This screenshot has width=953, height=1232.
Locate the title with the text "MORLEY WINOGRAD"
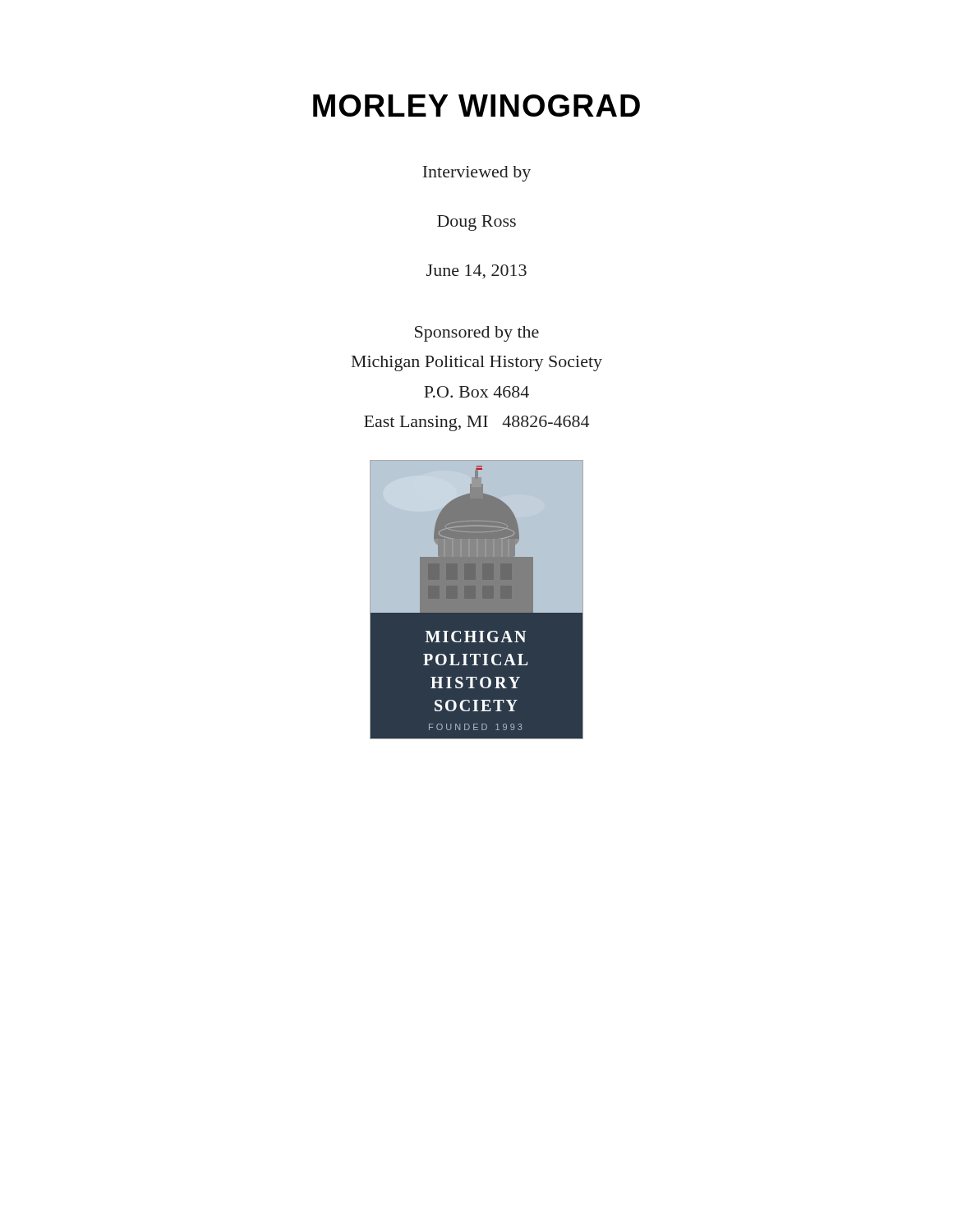[x=476, y=106]
